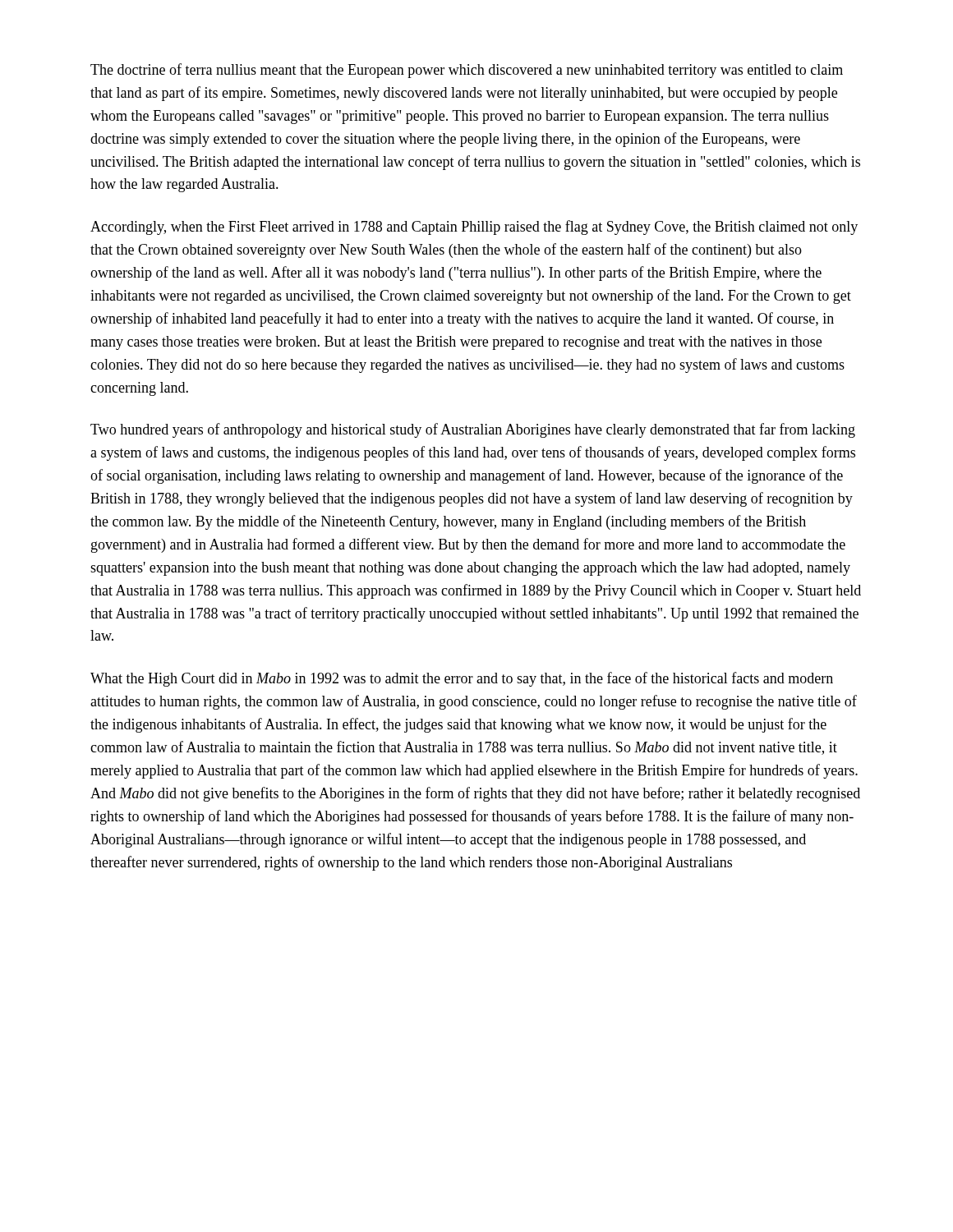Click the passage that begins "Two hundred years of anthropology and historical"

[476, 533]
